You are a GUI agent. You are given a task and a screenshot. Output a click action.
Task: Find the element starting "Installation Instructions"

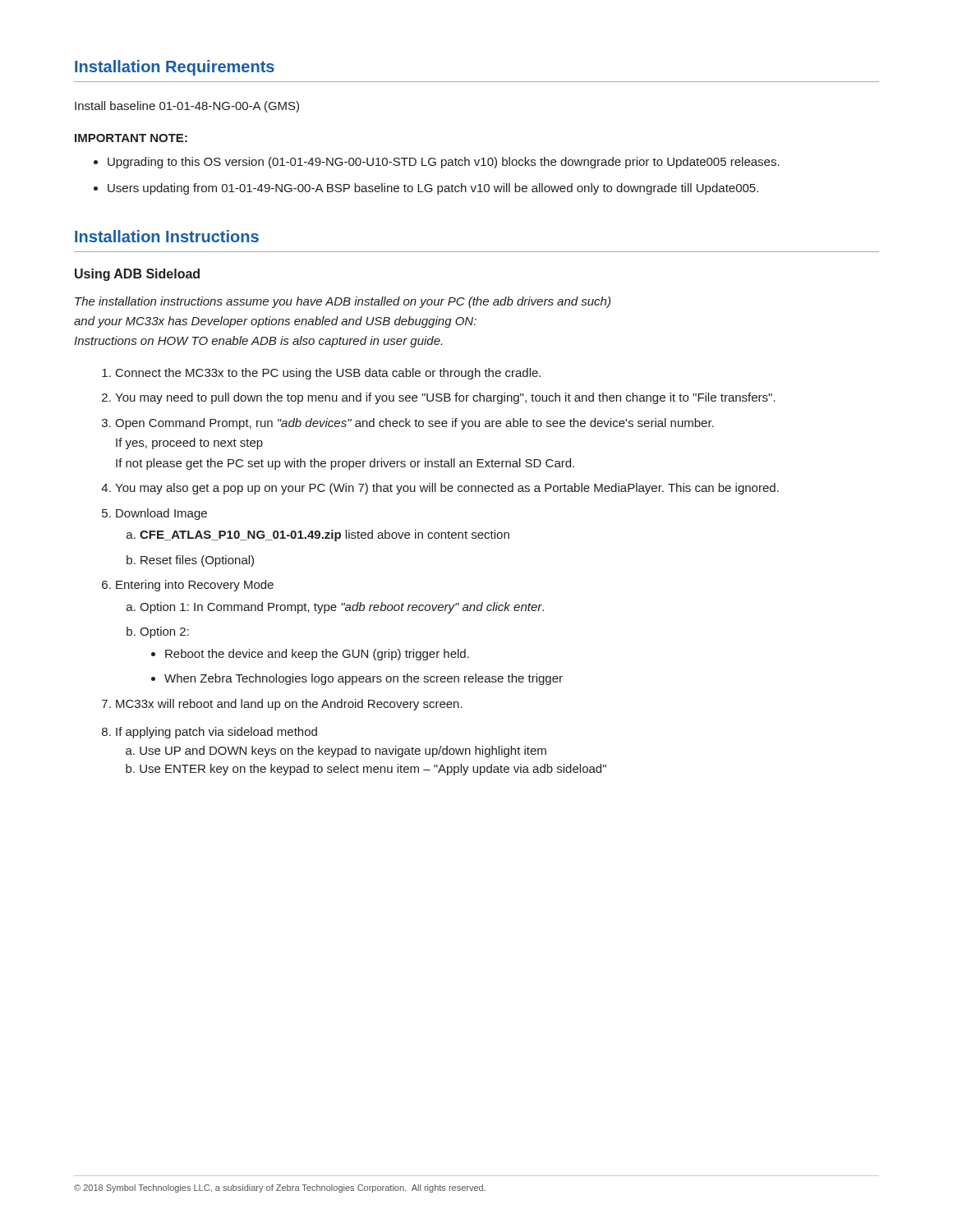(167, 236)
